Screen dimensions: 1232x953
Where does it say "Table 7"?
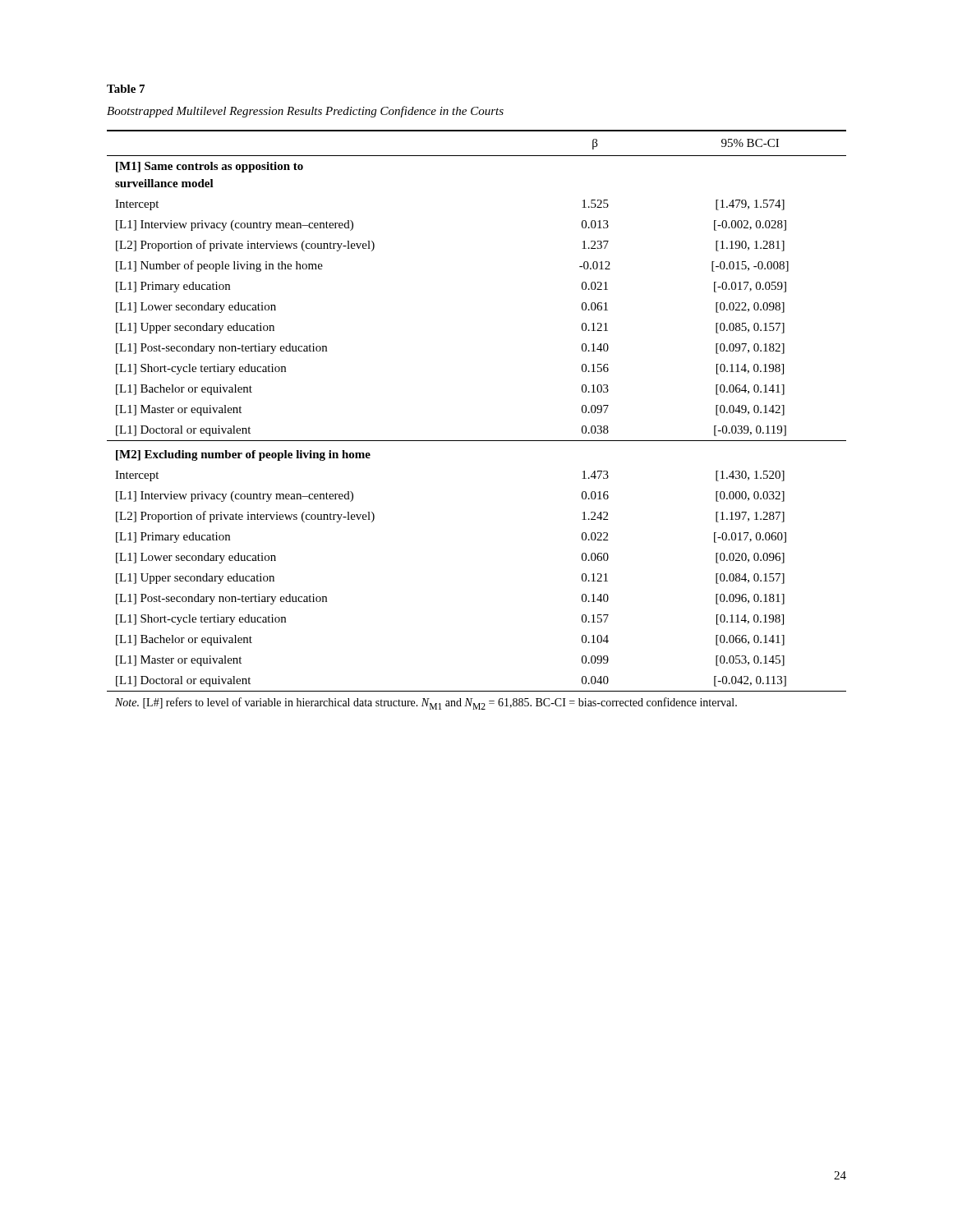[126, 89]
